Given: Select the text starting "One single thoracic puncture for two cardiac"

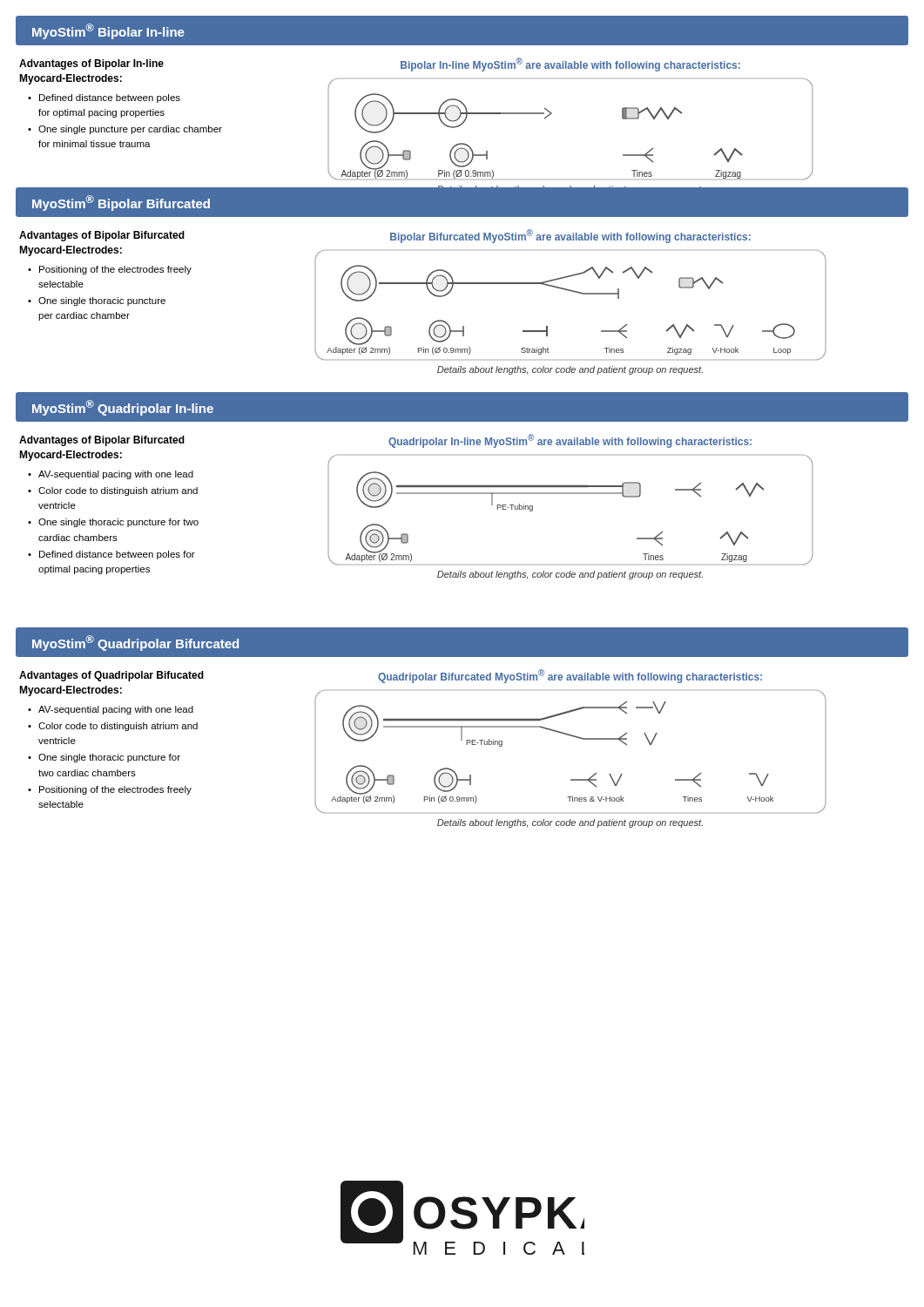Looking at the screenshot, I should (x=119, y=530).
